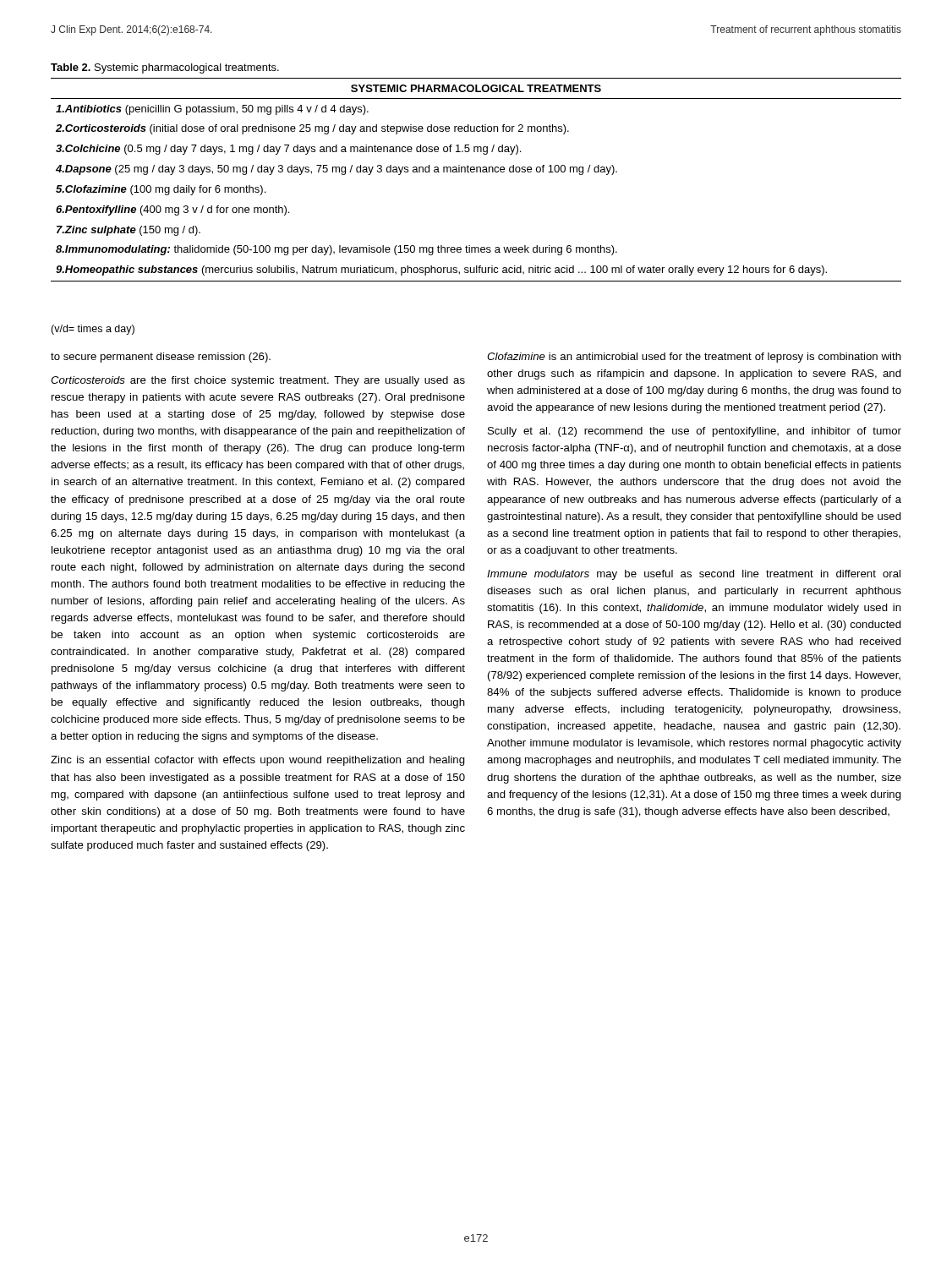The height and width of the screenshot is (1268, 952).
Task: Navigate to the passage starting "(v/d= times a day)"
Action: click(93, 329)
